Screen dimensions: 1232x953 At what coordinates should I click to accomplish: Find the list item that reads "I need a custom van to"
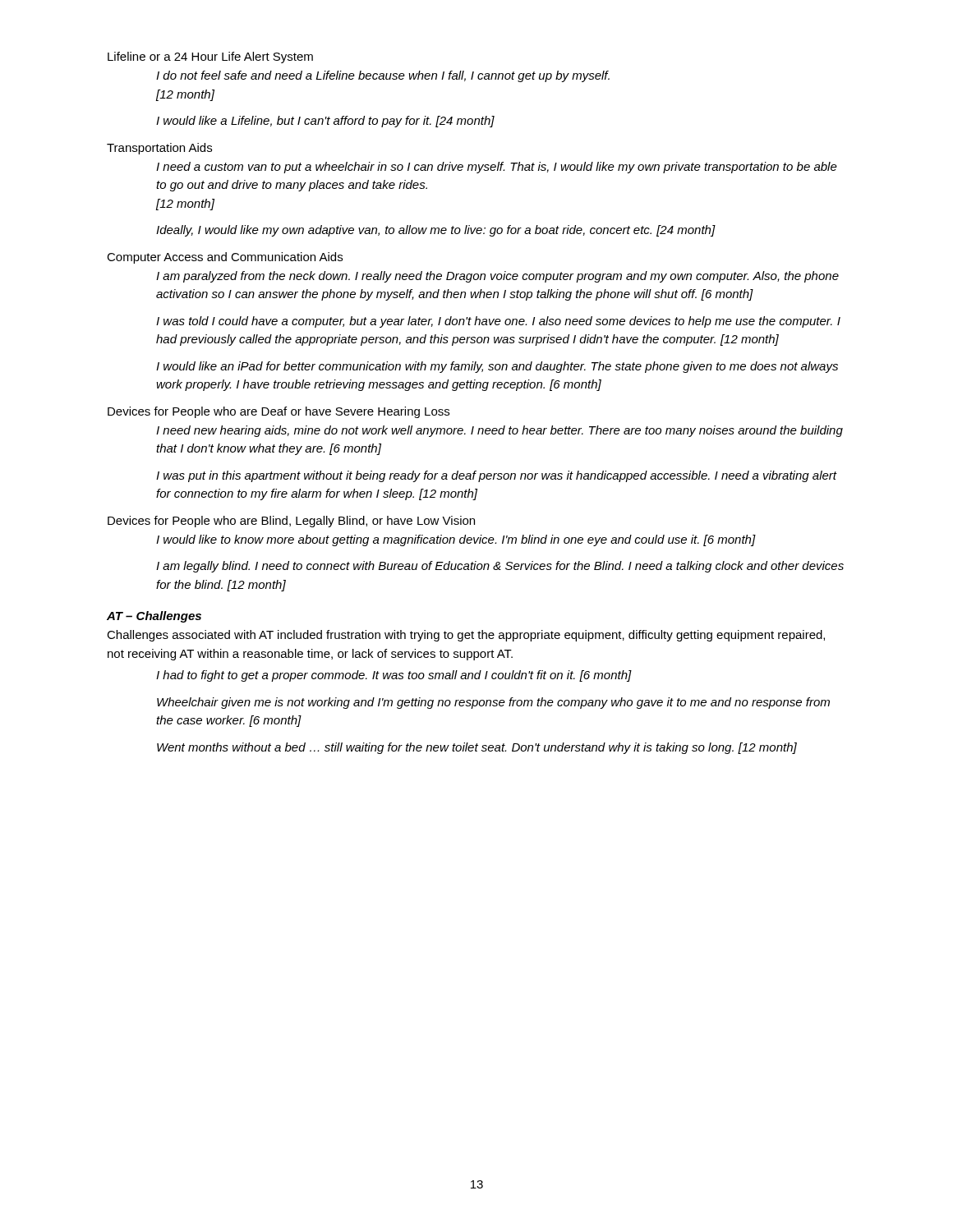(497, 168)
